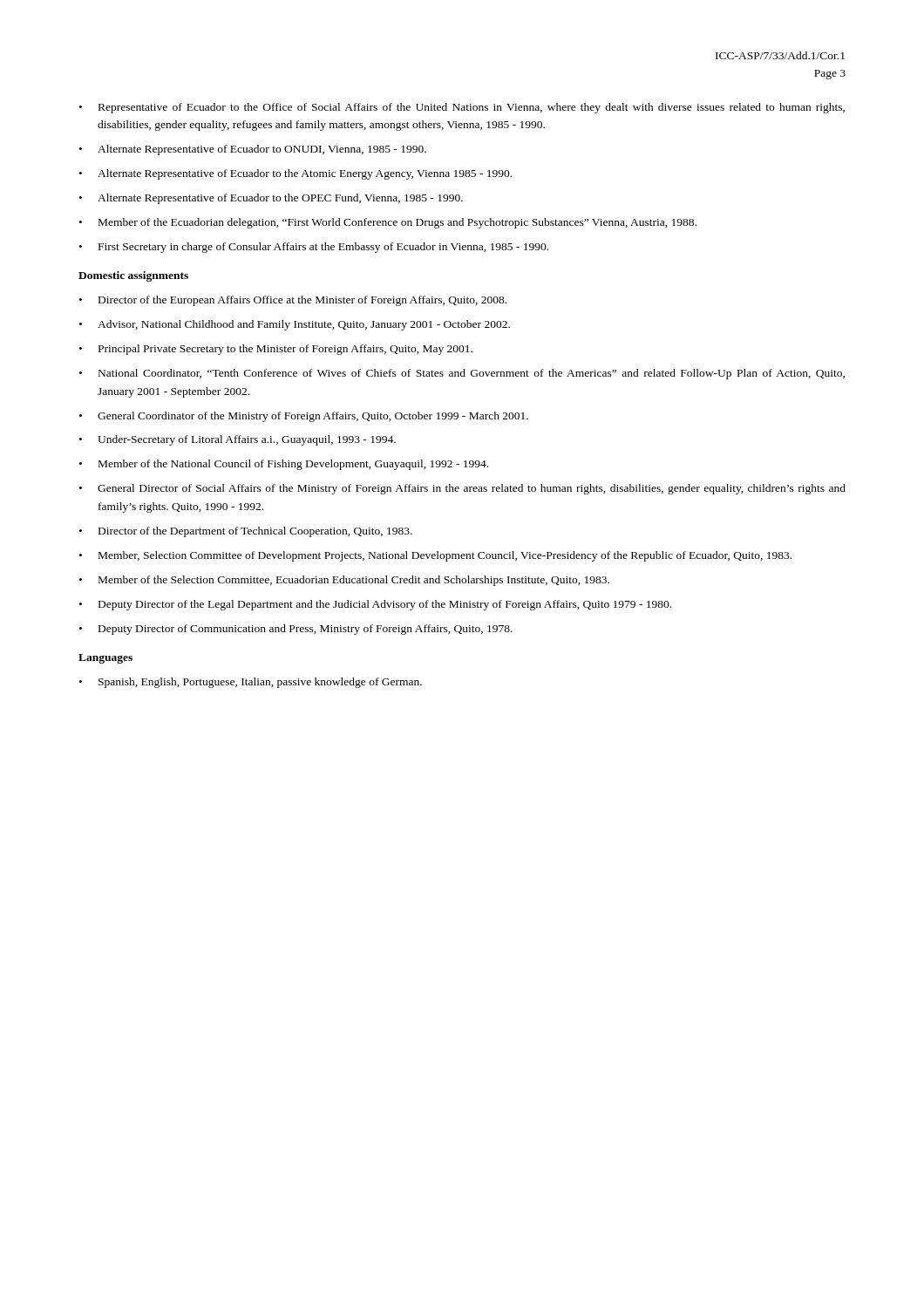Select the list item containing "• Member of the Ecuadorian delegation, “First"

pyautogui.click(x=462, y=223)
